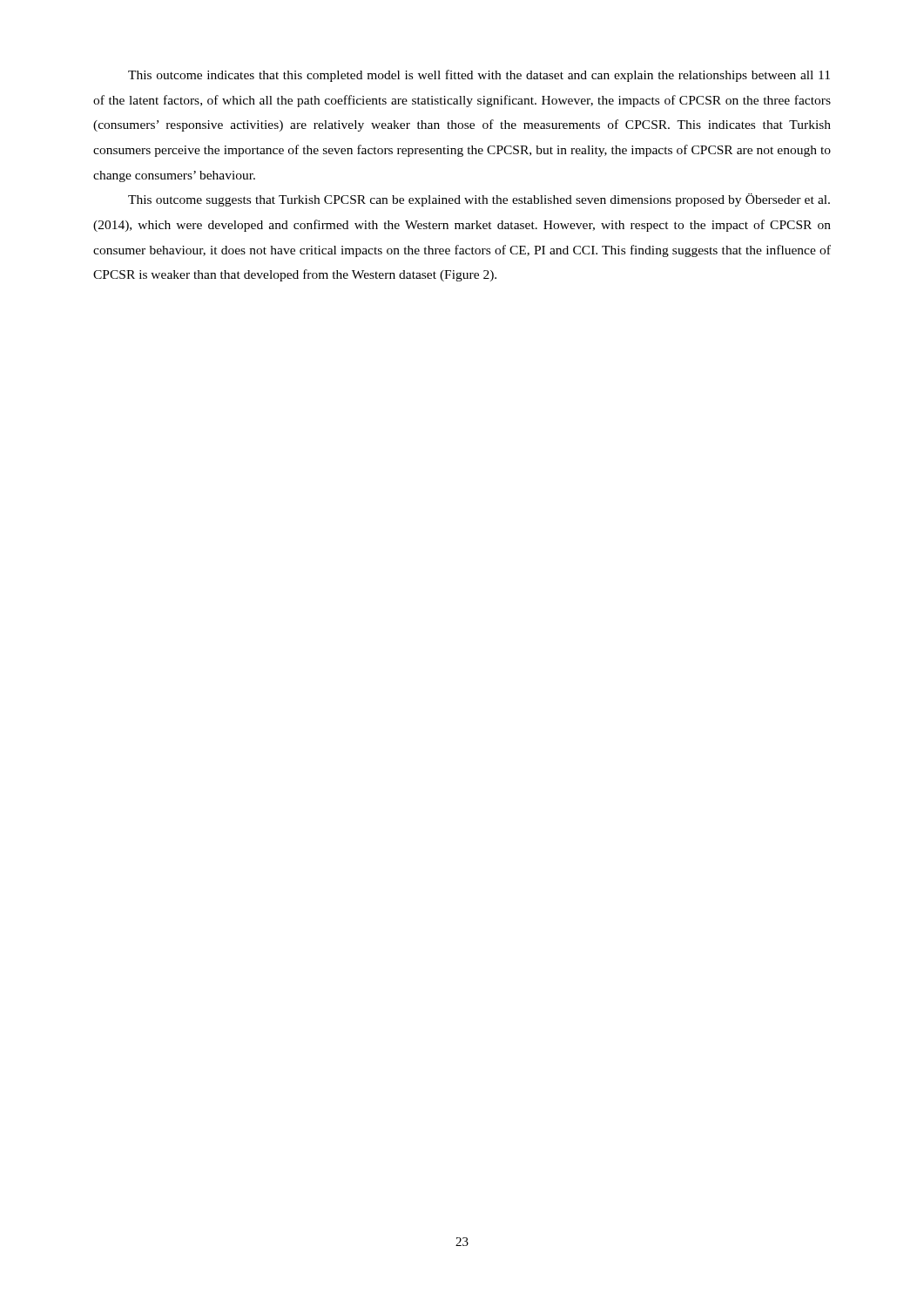The image size is (924, 1307).
Task: Locate the text block starting "This outcome suggests that Turkish CPCSR can"
Action: [462, 237]
